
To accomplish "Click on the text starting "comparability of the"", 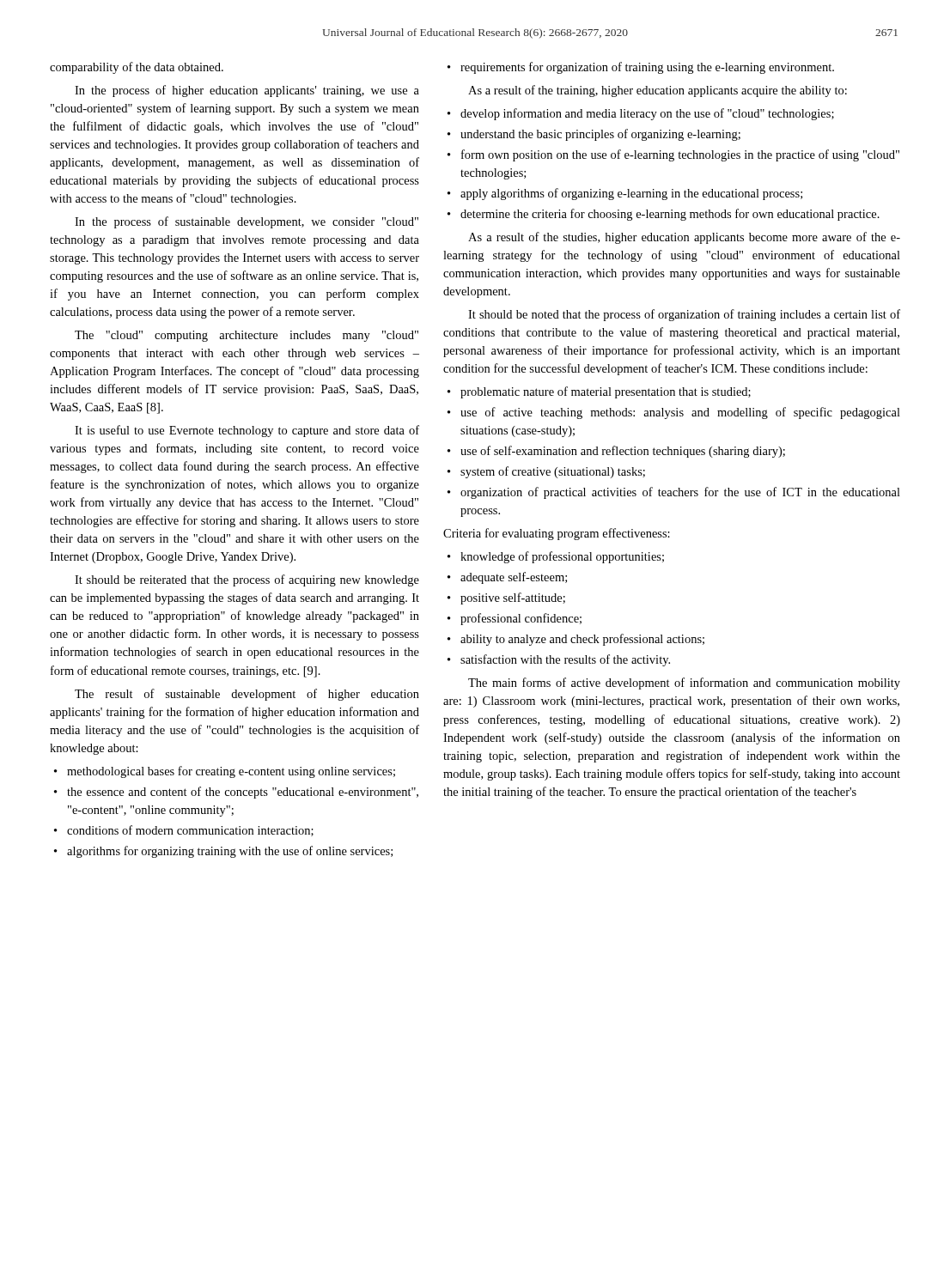I will coord(137,68).
